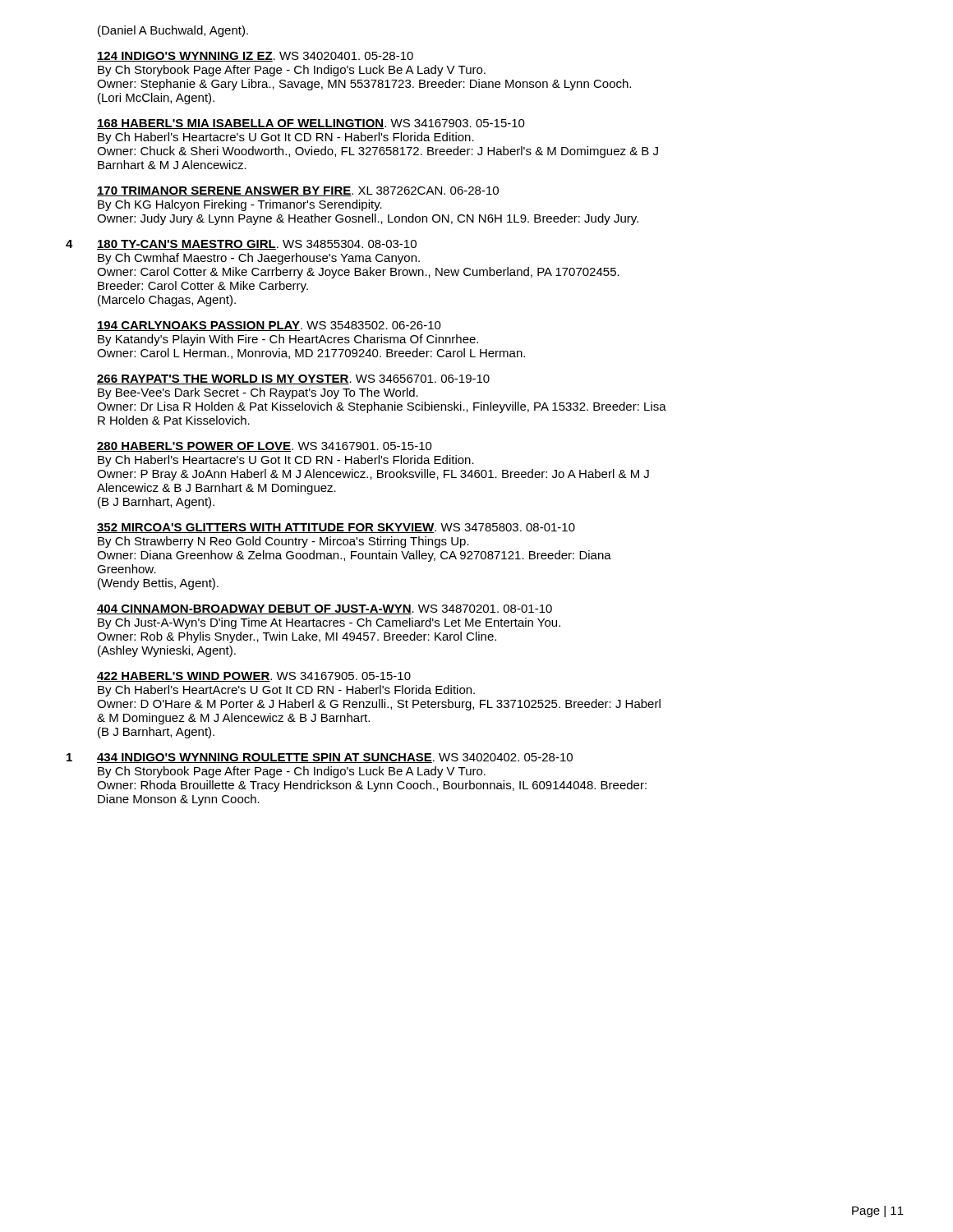Find the block on this page that starts "194 CARLYNOAKS PASSION PLAY. WS 35483502. 06-26-10 By"
953x1232 pixels.
point(500,339)
